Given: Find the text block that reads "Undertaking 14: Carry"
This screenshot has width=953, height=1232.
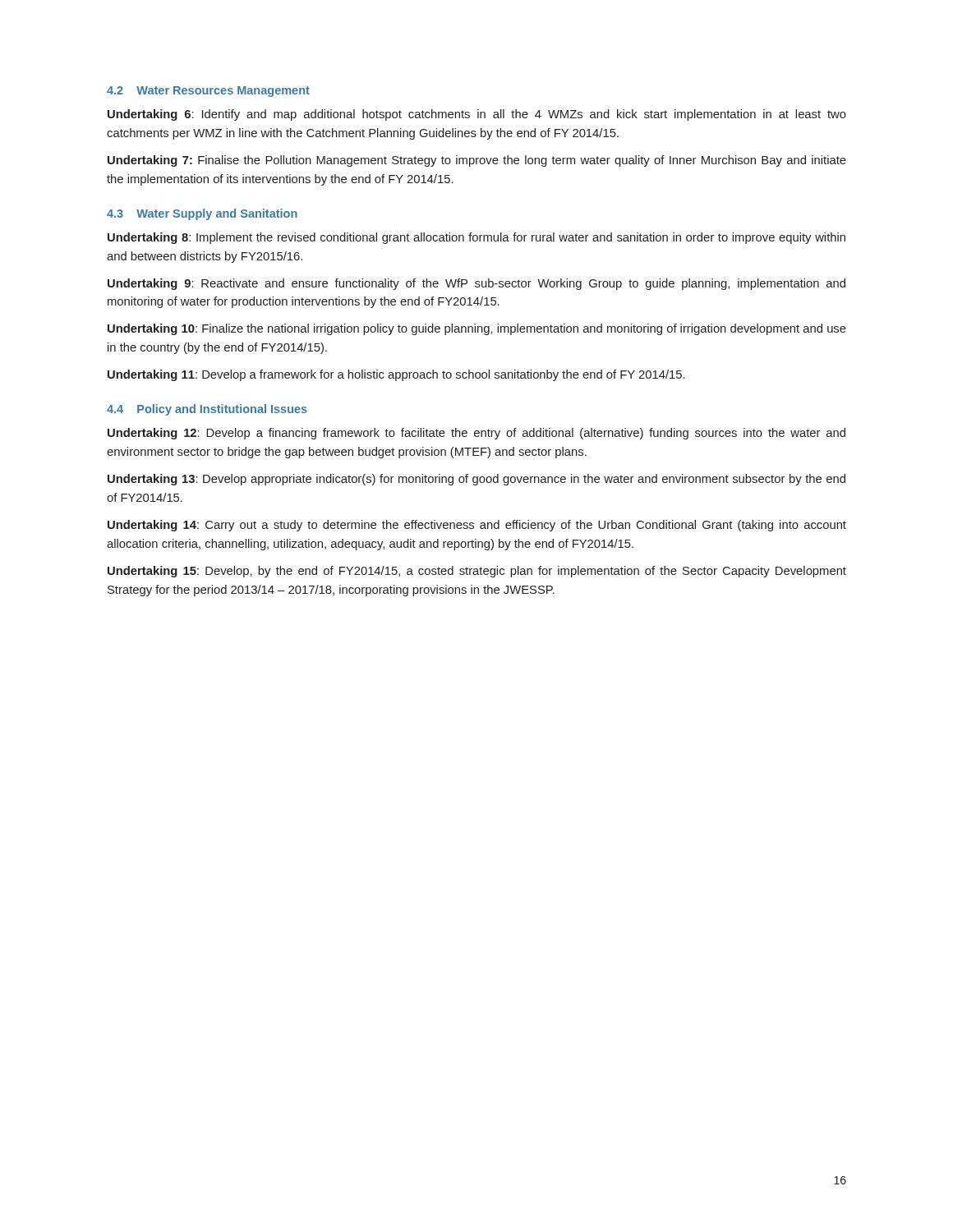Looking at the screenshot, I should 476,534.
